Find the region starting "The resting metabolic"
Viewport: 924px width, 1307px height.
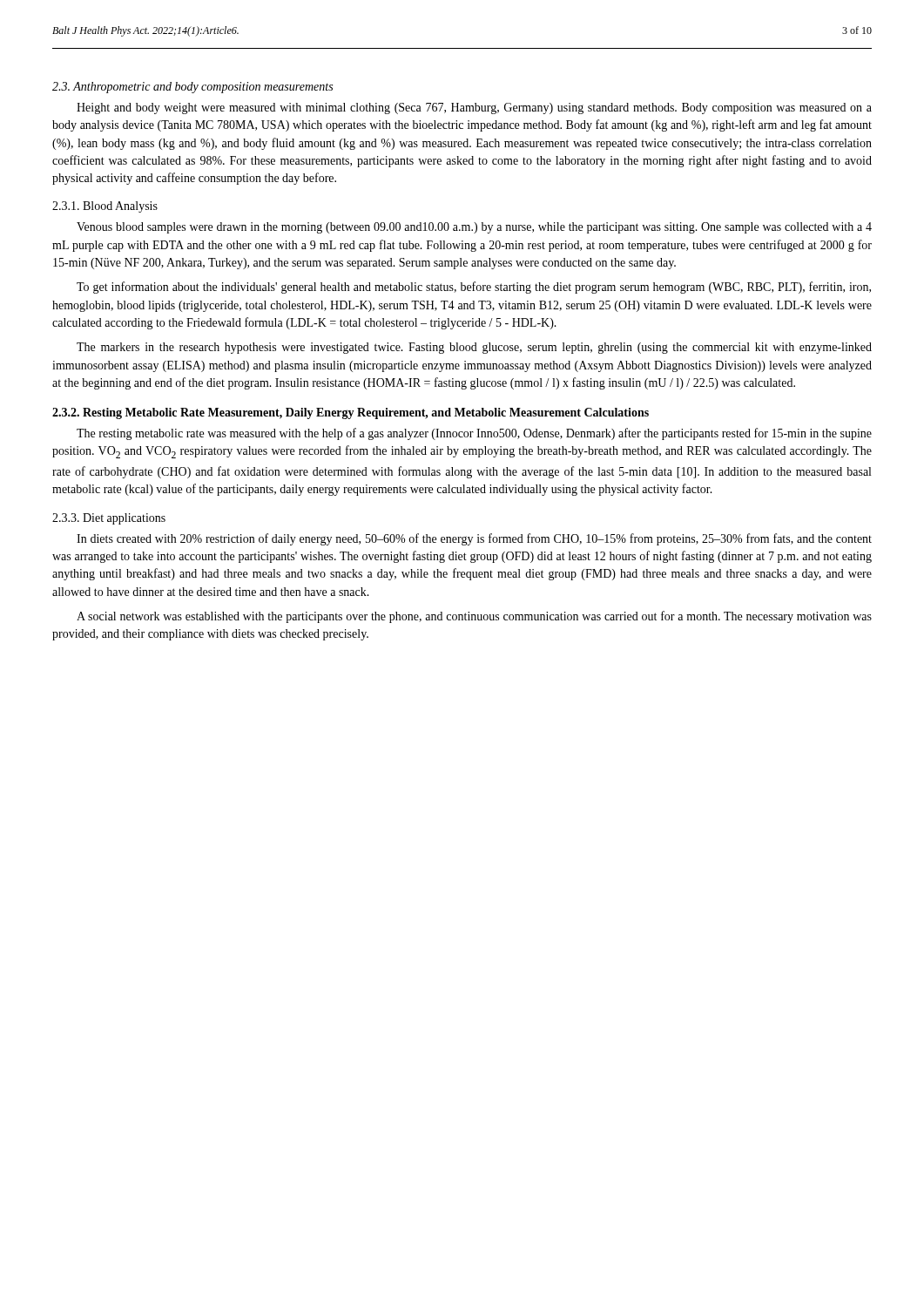[x=462, y=462]
